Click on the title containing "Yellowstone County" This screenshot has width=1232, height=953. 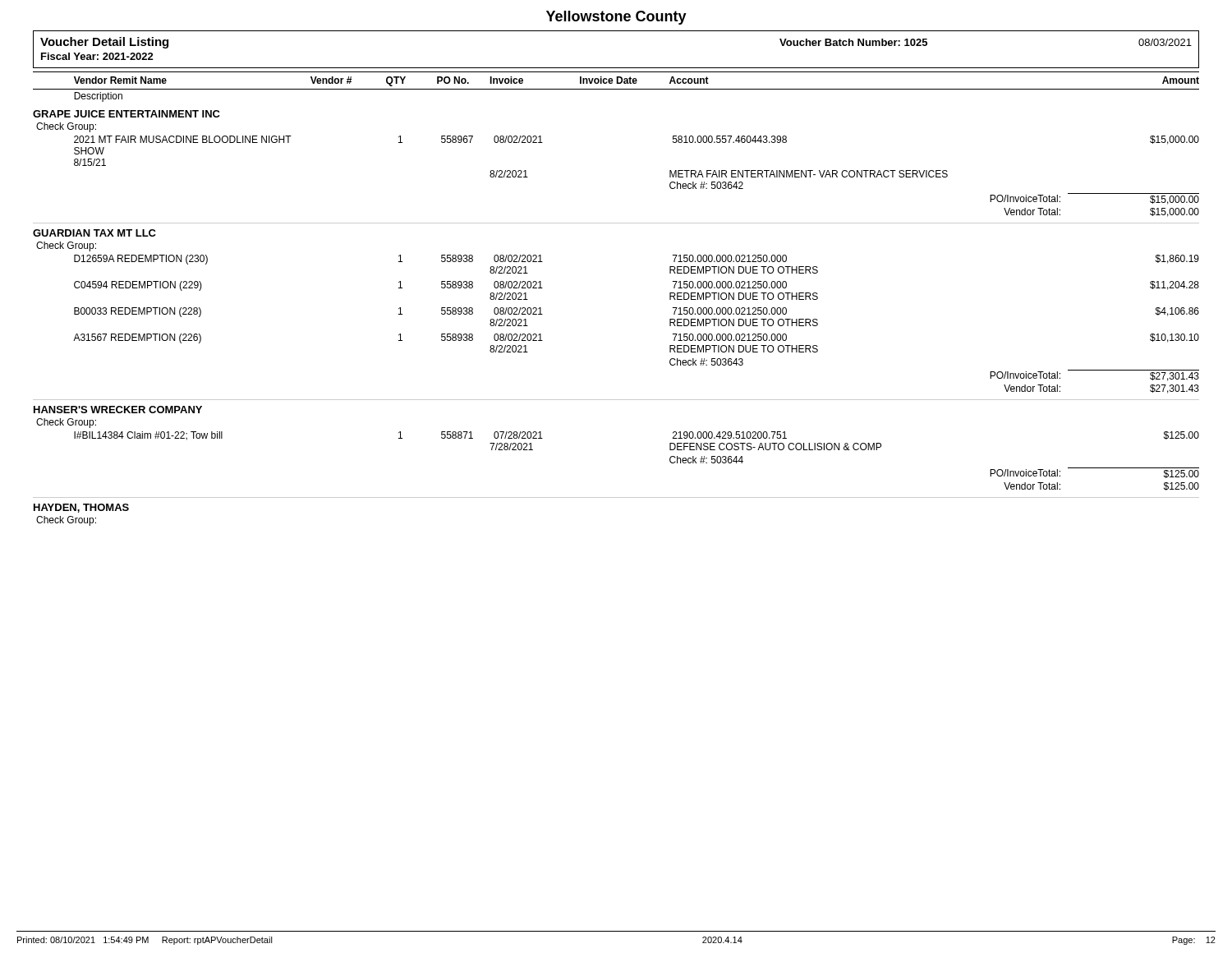616,16
